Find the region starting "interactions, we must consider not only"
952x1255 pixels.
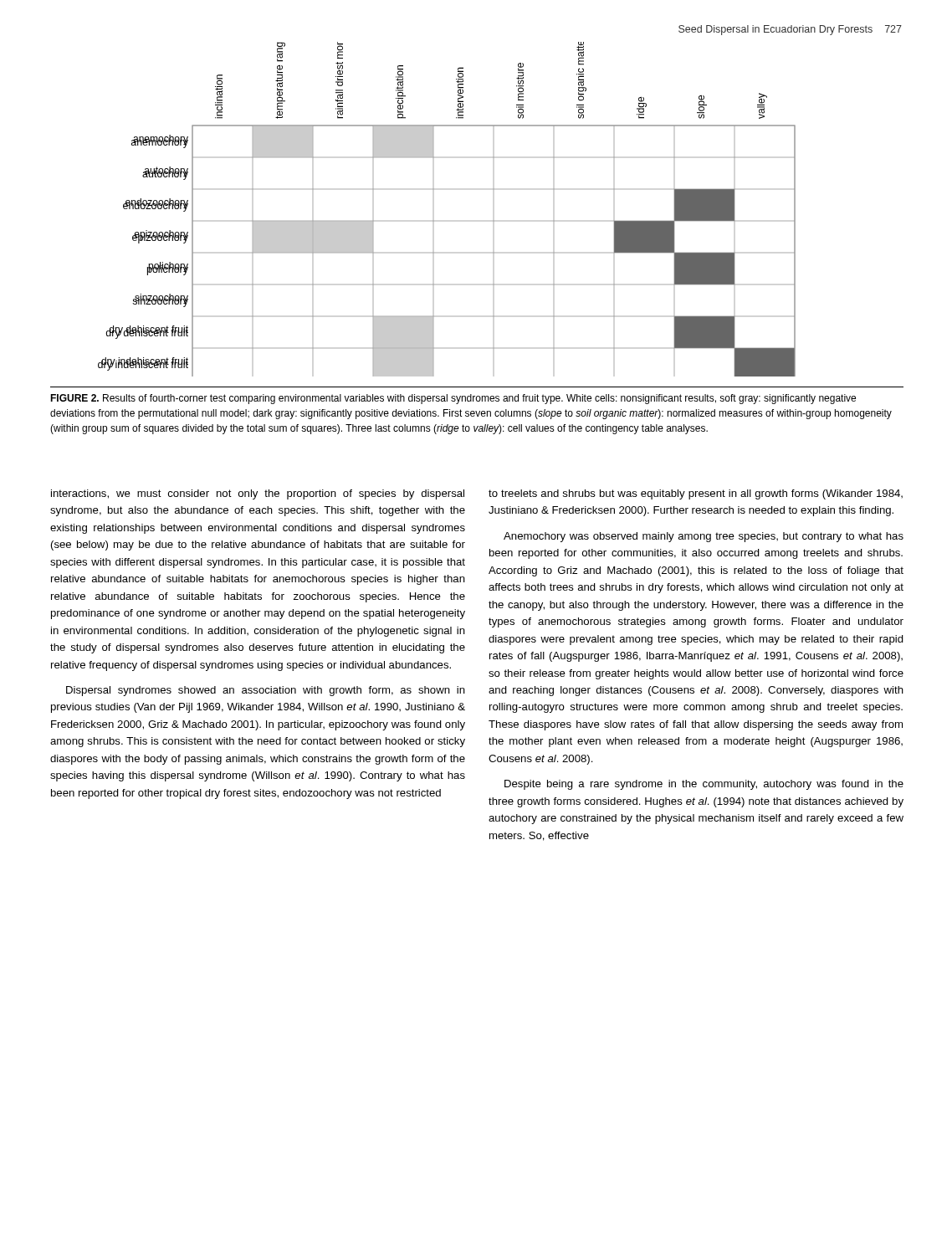point(258,644)
